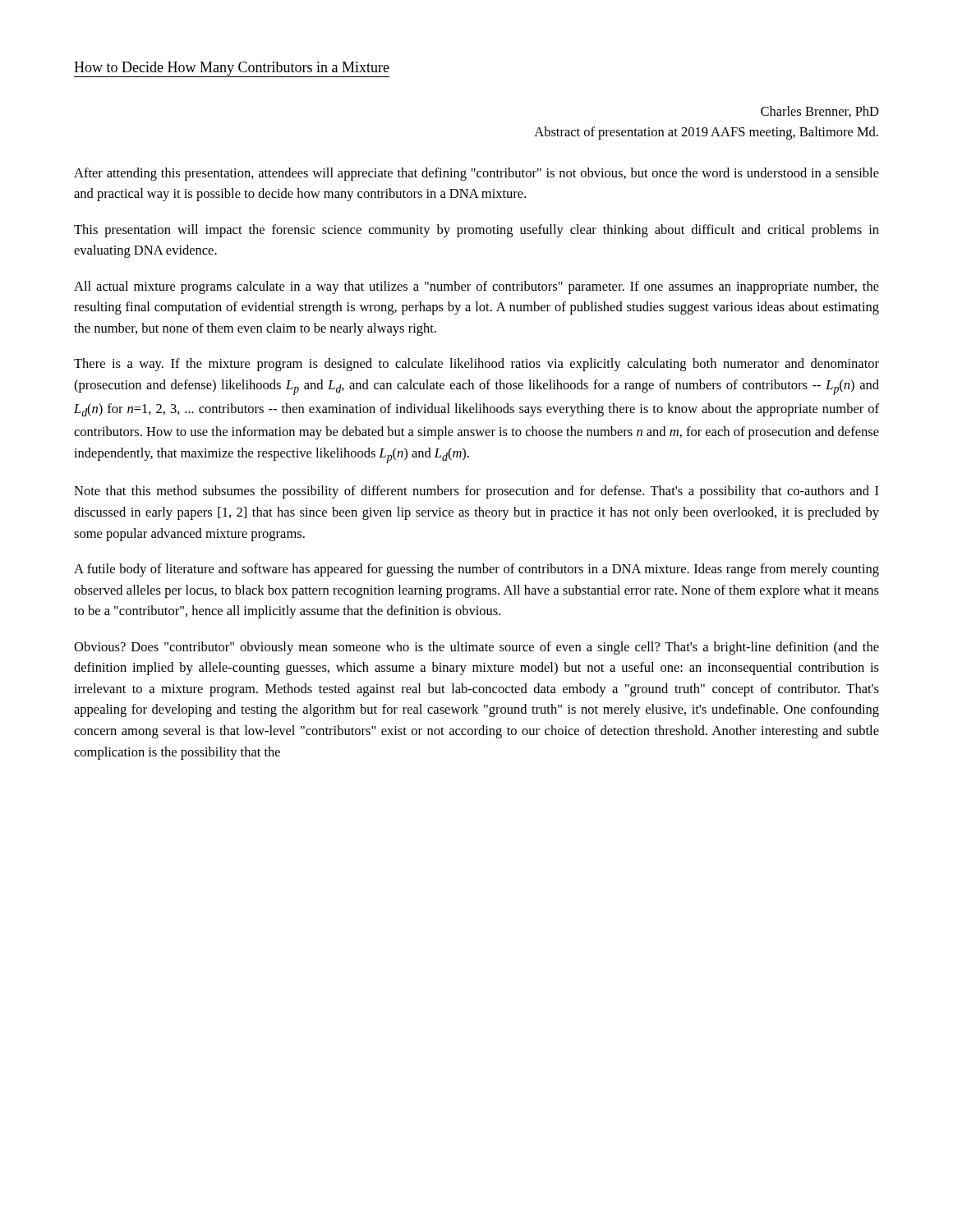Locate the passage starting "Obvious? Does "contributor" obviously mean someone"
This screenshot has width=953, height=1232.
(476, 699)
